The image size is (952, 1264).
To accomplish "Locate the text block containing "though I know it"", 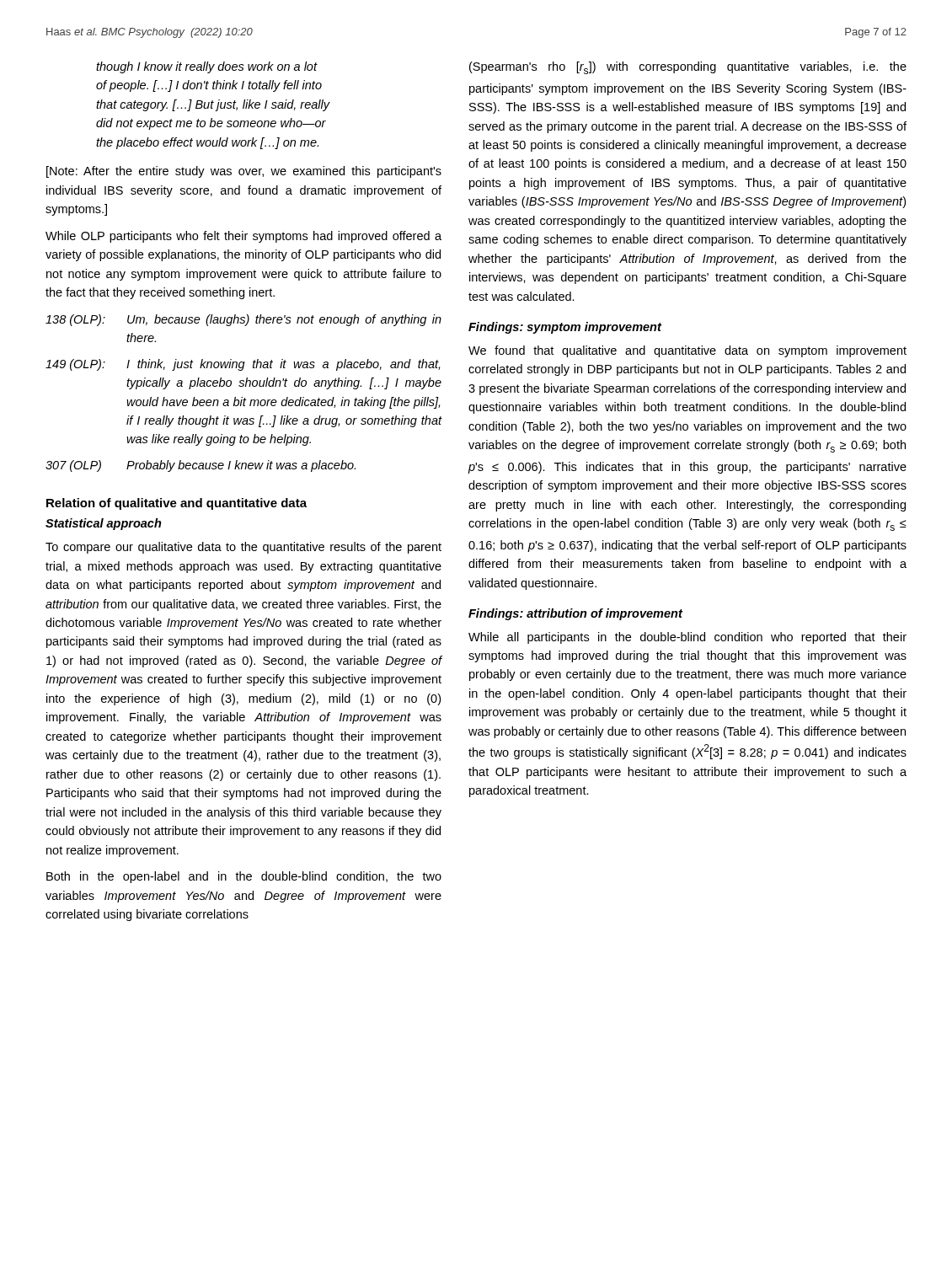I will pyautogui.click(x=213, y=104).
